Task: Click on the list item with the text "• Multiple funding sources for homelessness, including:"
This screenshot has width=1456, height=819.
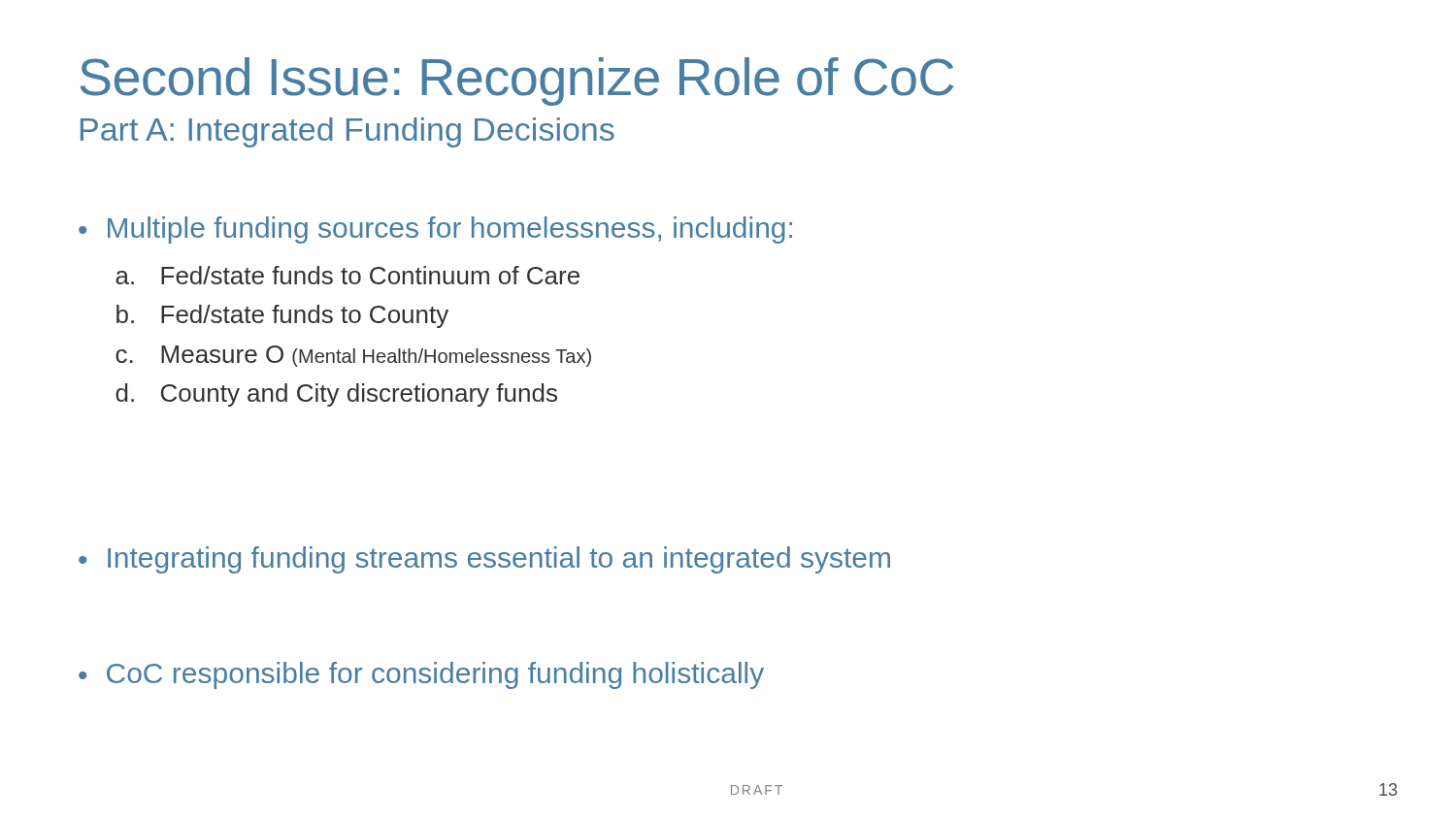Action: click(x=435, y=230)
